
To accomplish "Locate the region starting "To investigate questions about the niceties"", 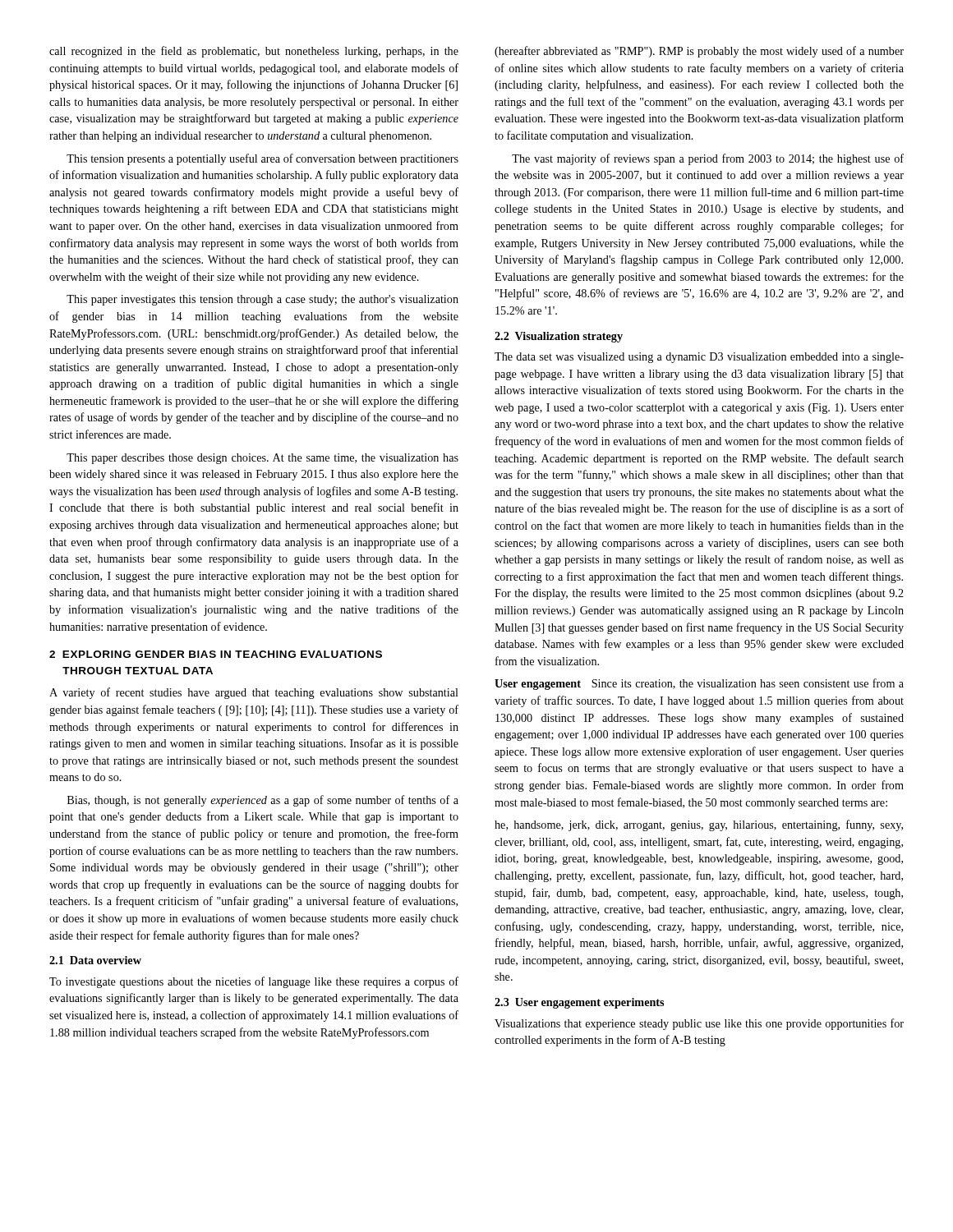I will [x=254, y=1007].
